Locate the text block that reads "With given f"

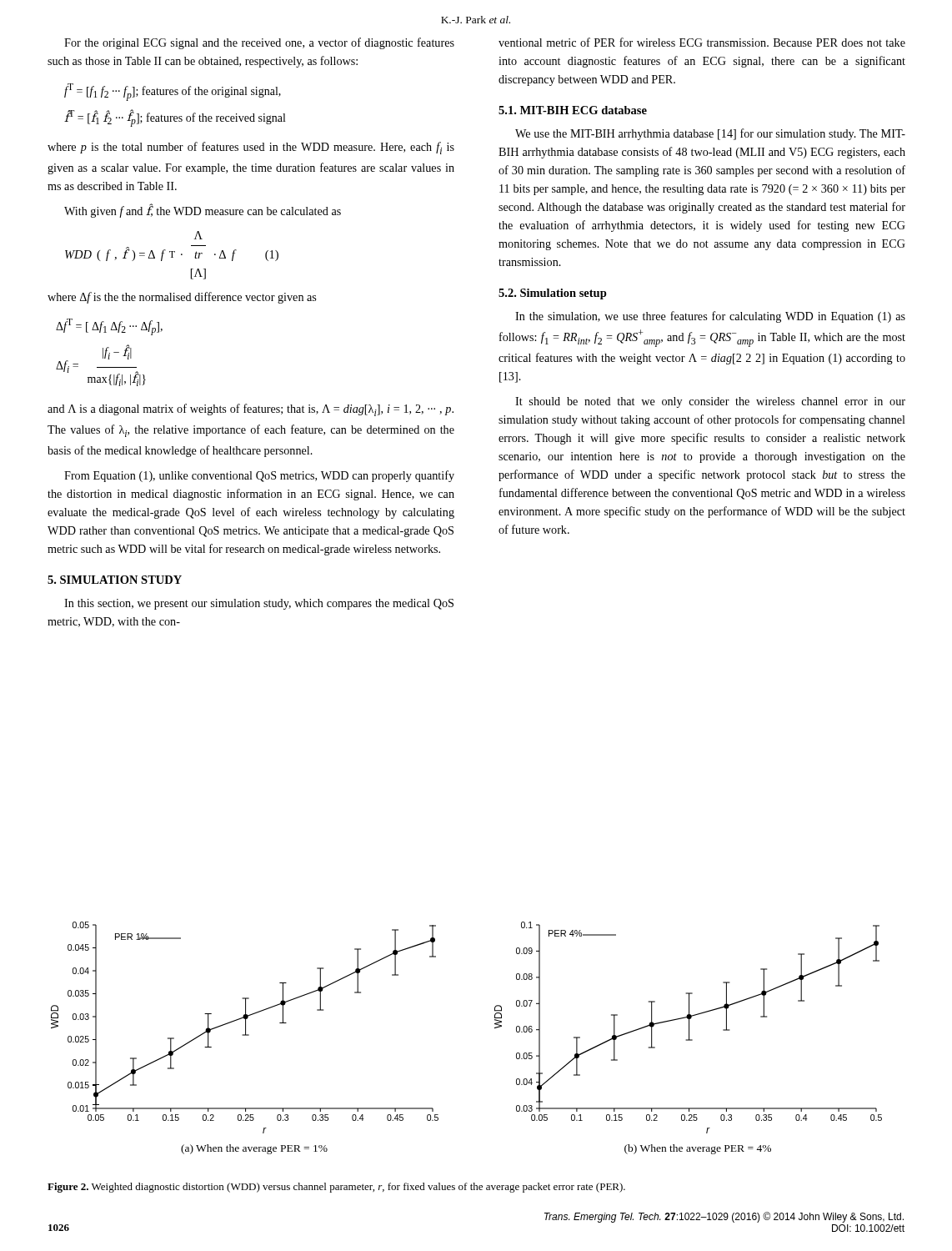click(x=203, y=211)
